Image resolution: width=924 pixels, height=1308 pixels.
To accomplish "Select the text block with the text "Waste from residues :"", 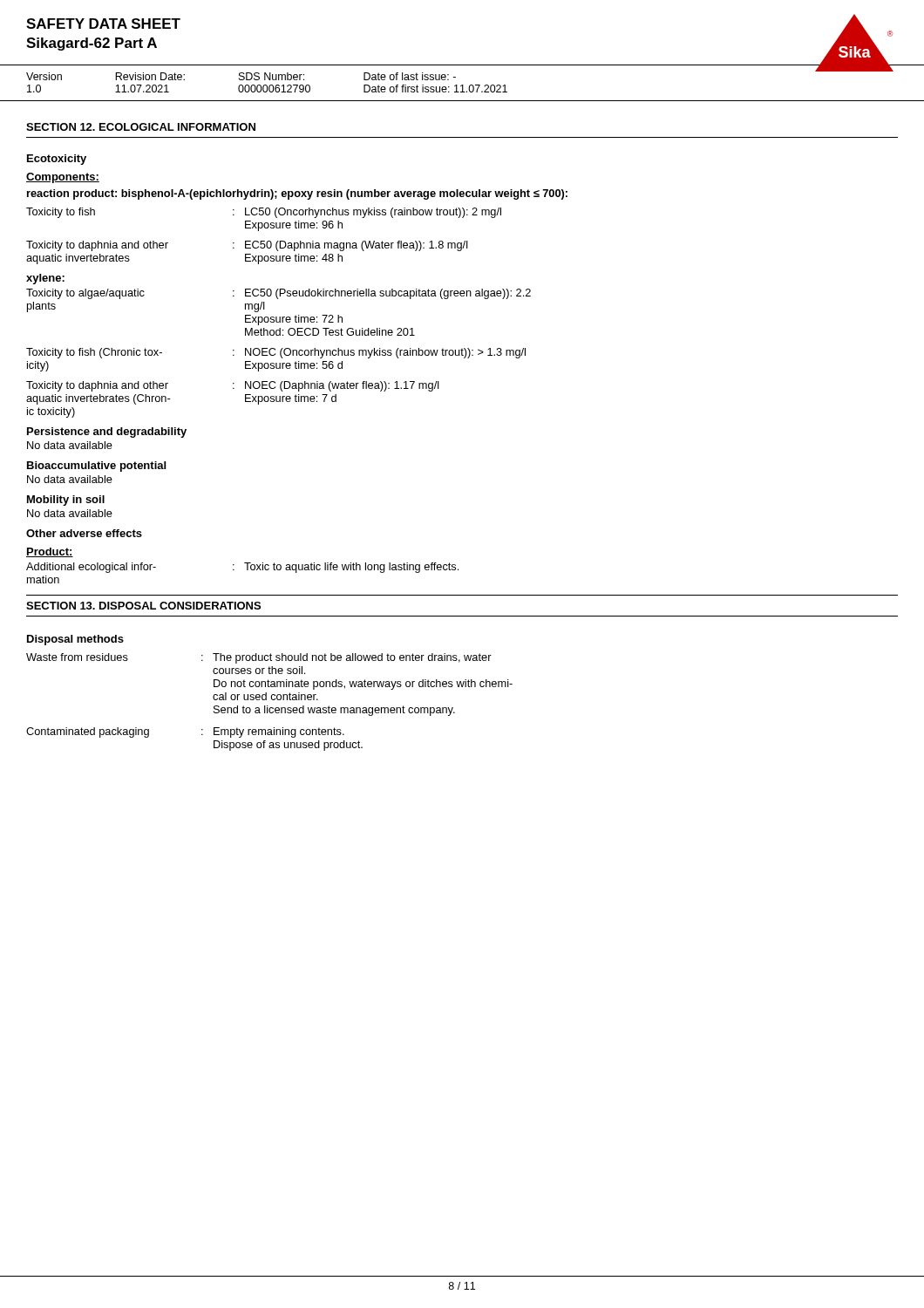I will 462,683.
